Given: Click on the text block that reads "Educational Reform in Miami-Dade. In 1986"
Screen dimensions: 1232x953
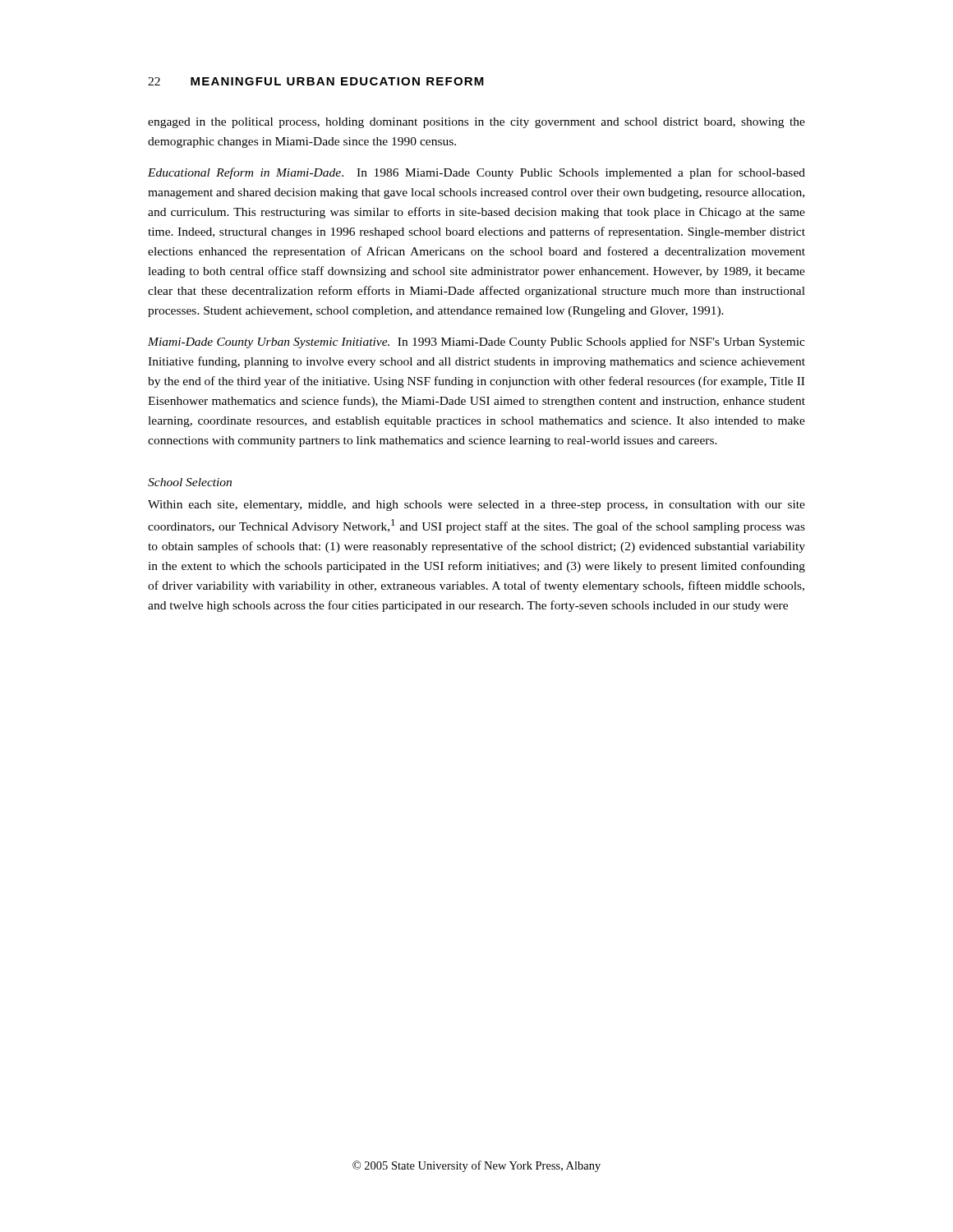Looking at the screenshot, I should click(x=476, y=242).
